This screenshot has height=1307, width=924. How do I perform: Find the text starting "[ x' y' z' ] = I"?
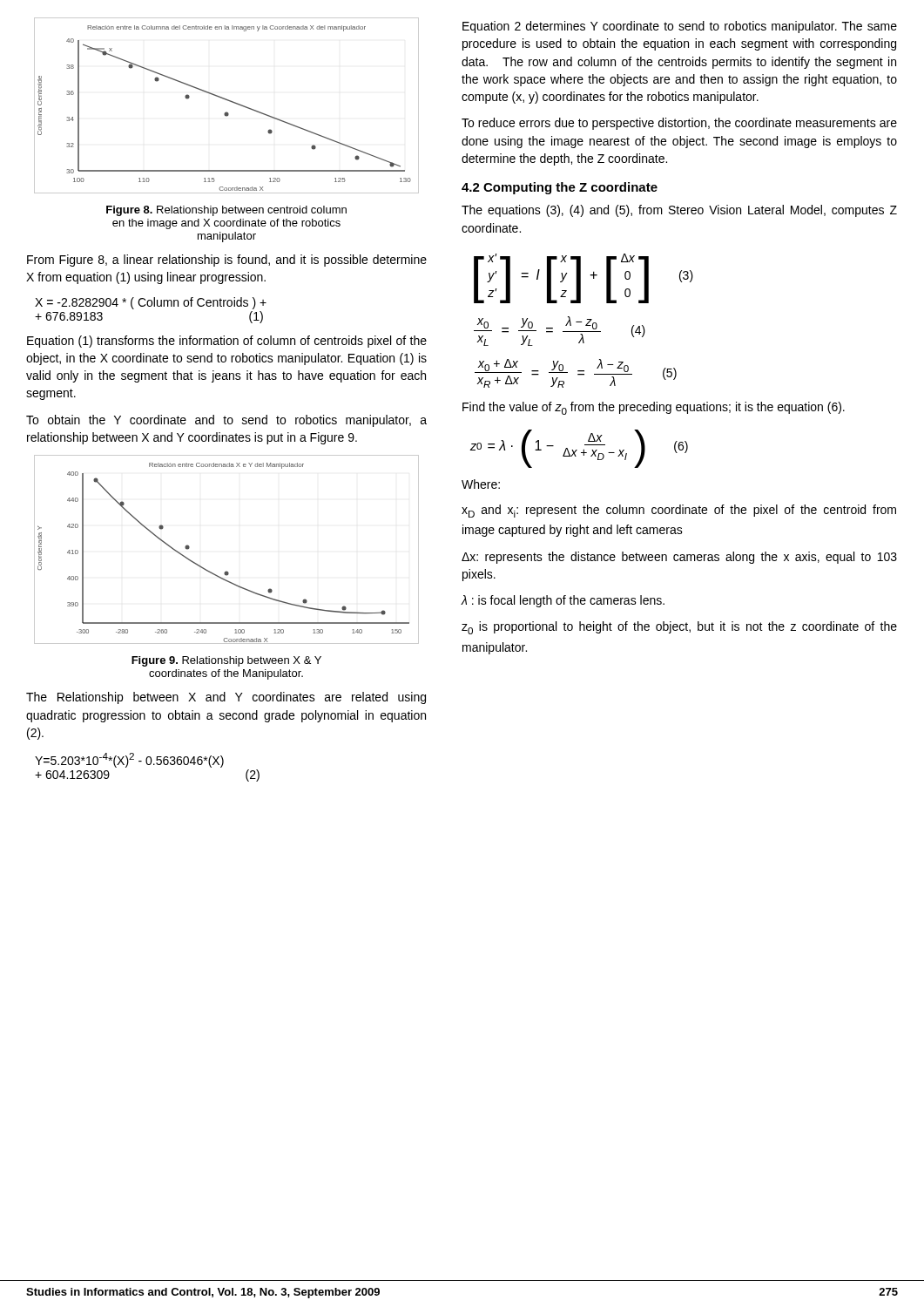tap(684, 275)
